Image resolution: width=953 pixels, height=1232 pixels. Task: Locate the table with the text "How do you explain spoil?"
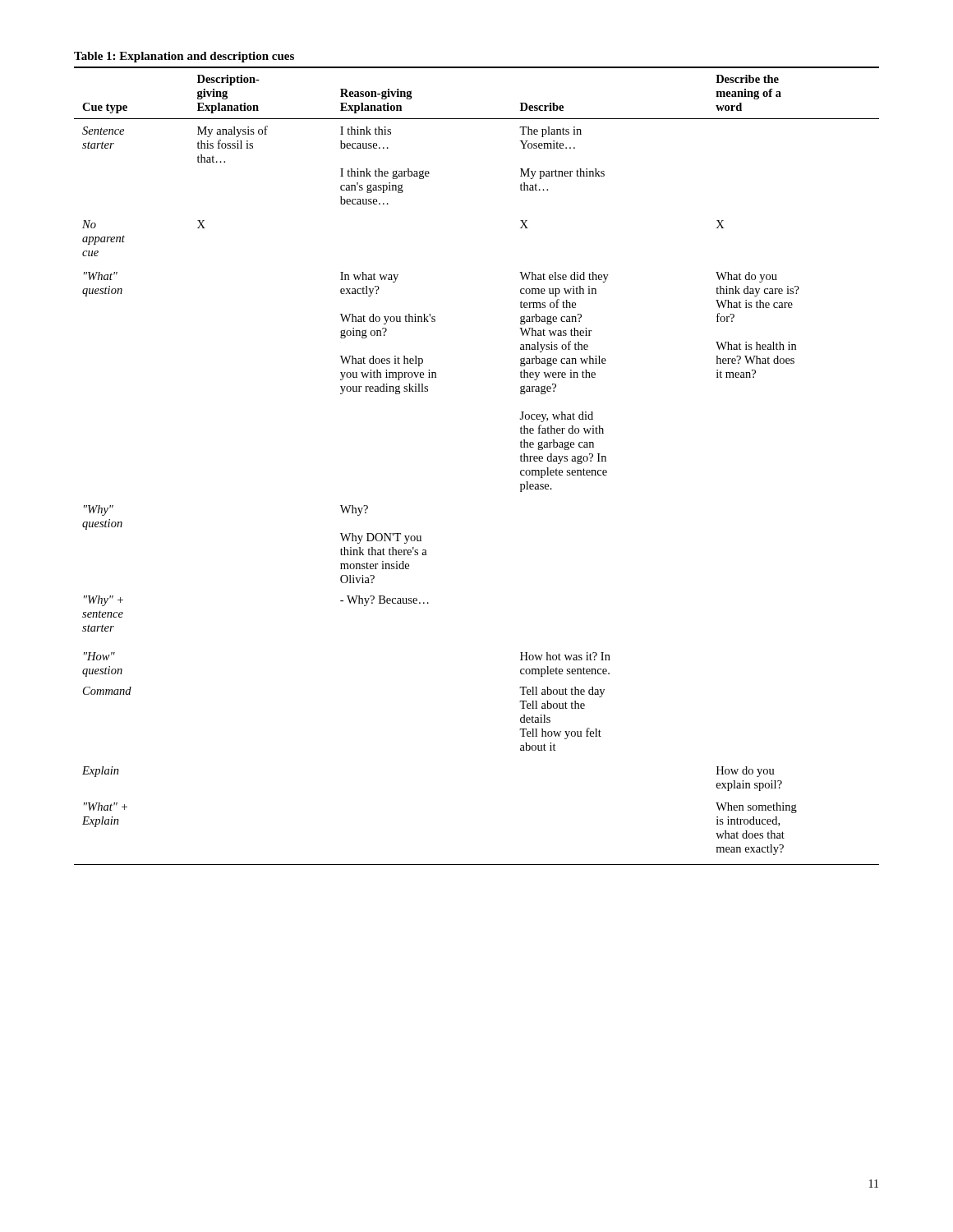click(476, 457)
